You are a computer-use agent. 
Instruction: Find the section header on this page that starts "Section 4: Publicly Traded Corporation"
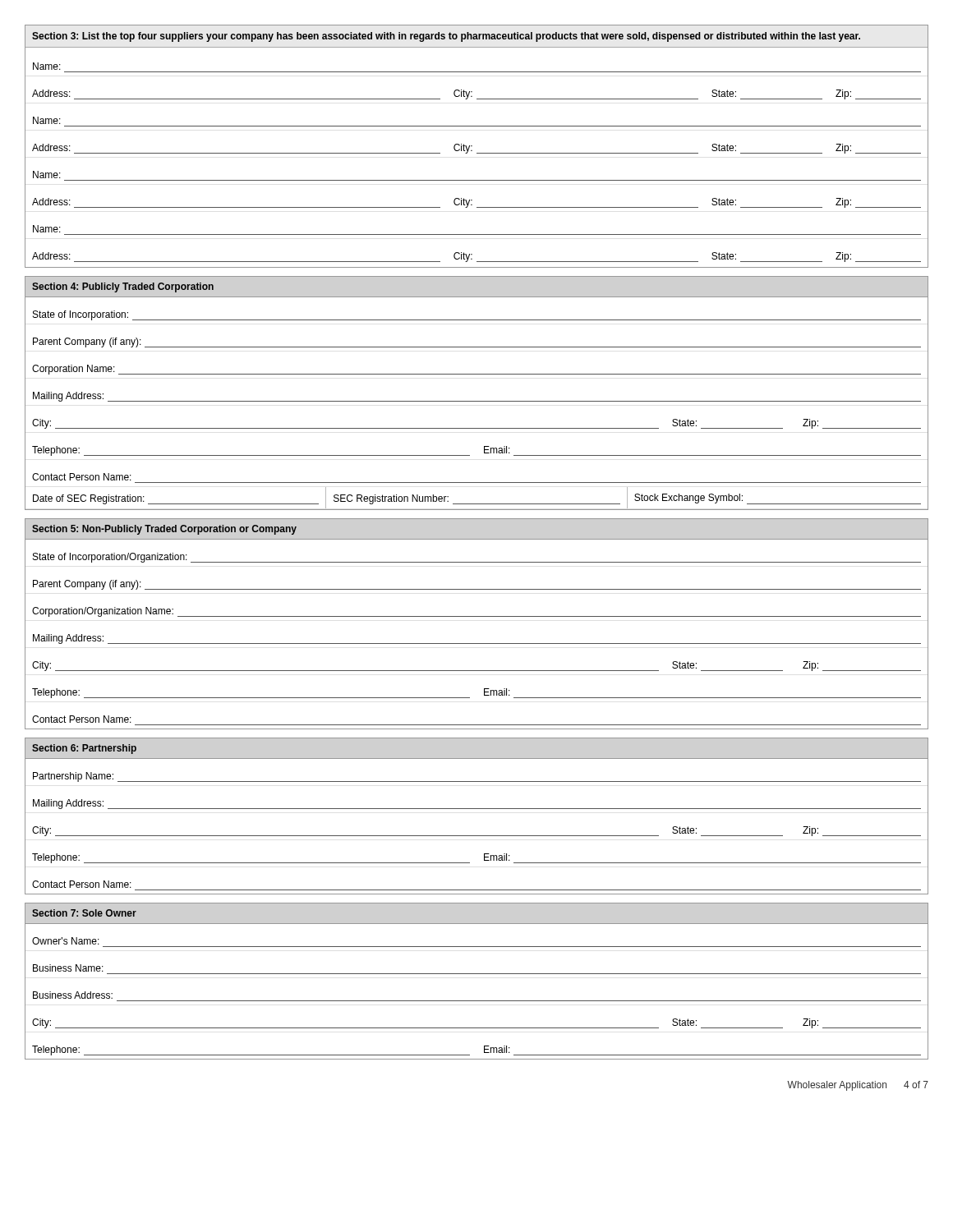476,393
